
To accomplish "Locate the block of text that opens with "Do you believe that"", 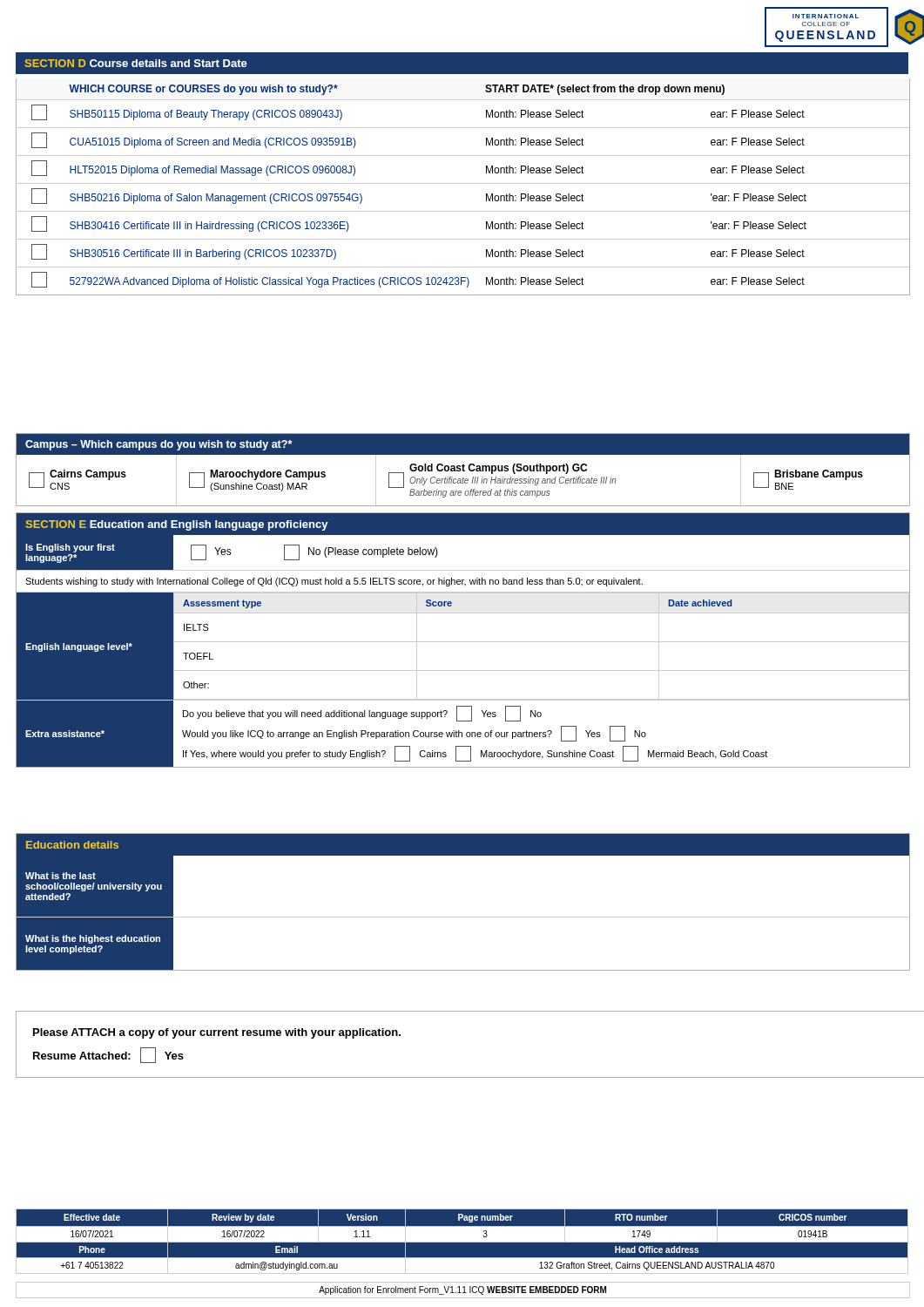I will pos(541,734).
